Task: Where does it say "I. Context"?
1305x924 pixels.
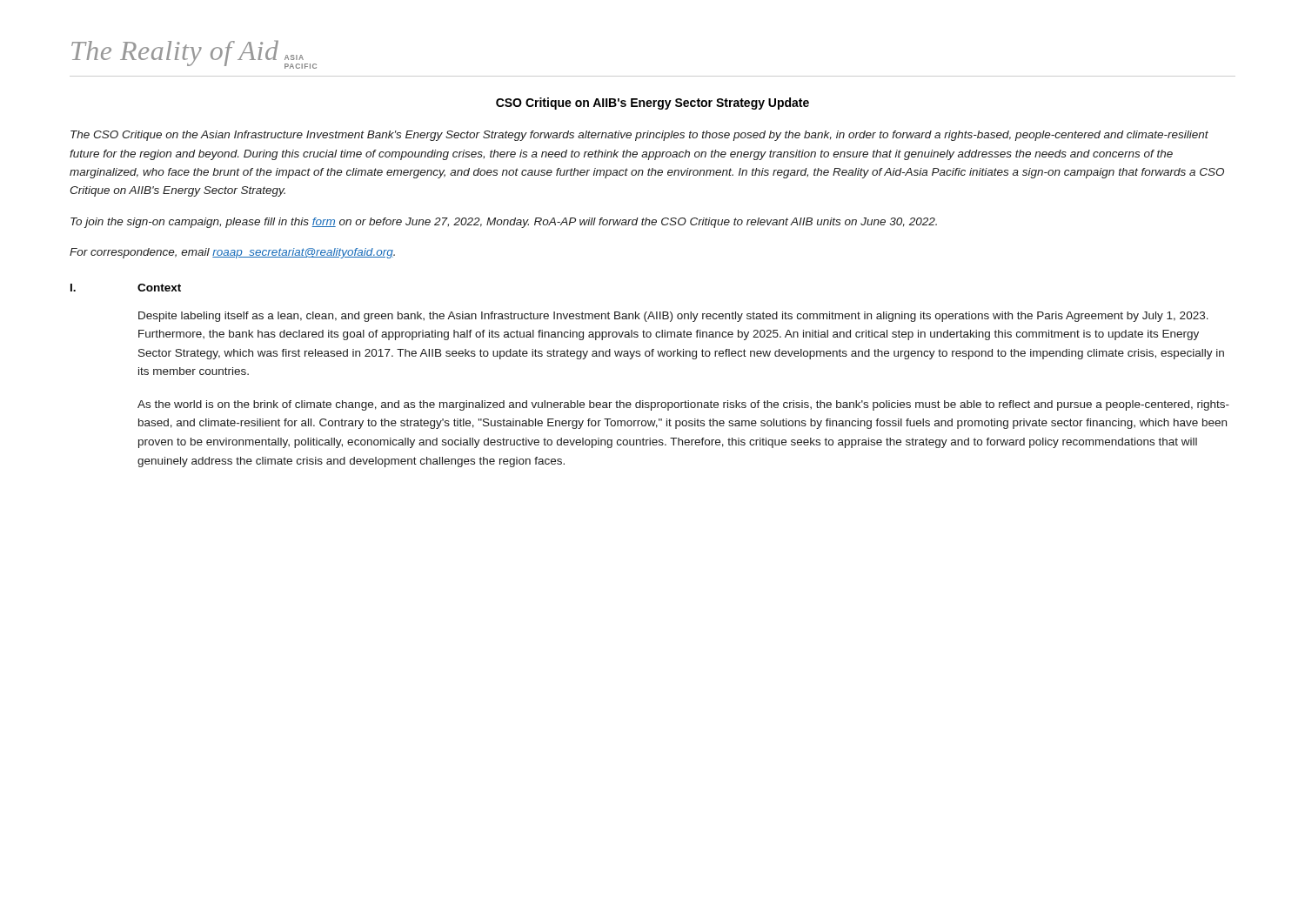Action: [x=71, y=288]
